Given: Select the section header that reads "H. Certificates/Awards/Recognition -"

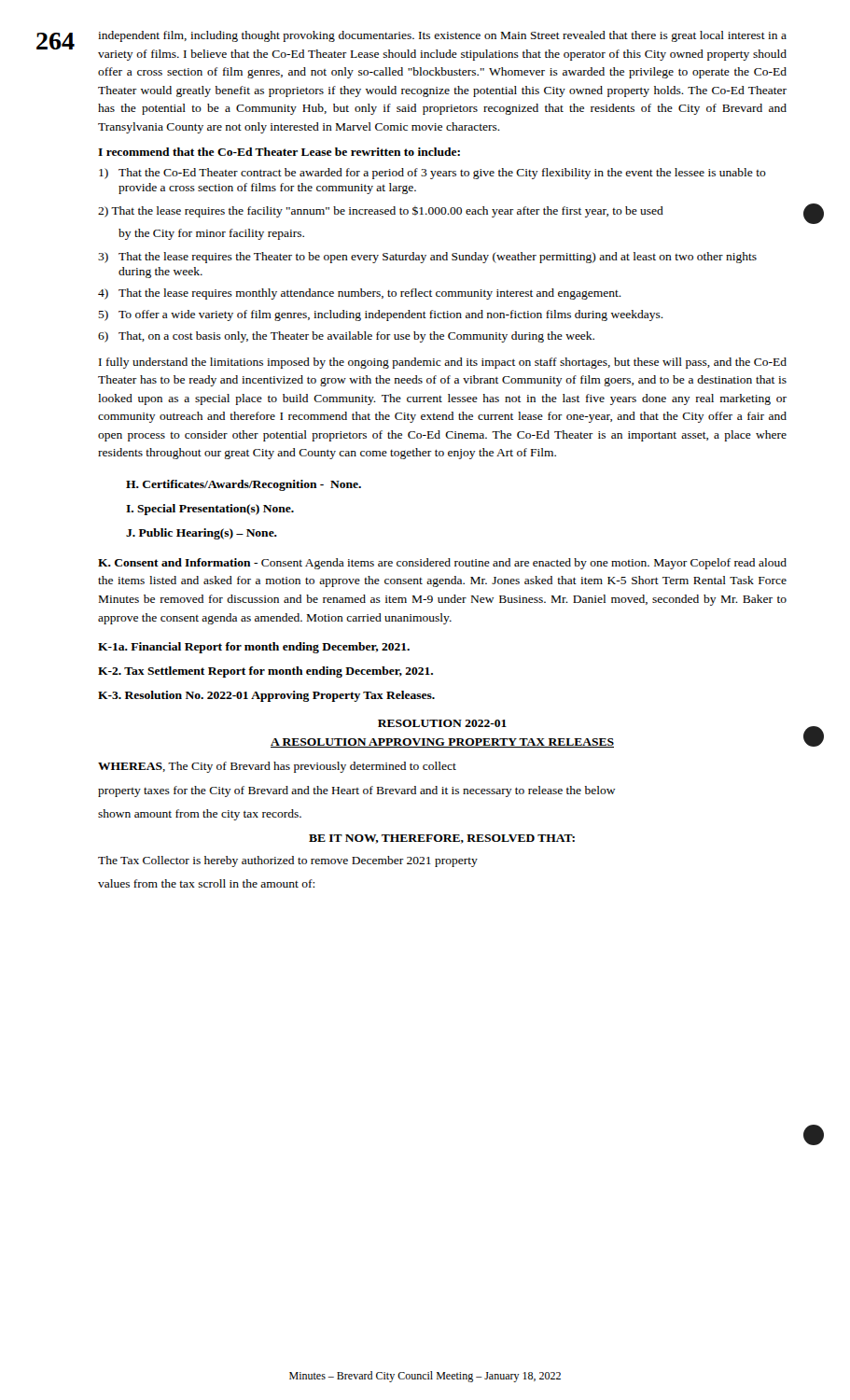Looking at the screenshot, I should (244, 484).
